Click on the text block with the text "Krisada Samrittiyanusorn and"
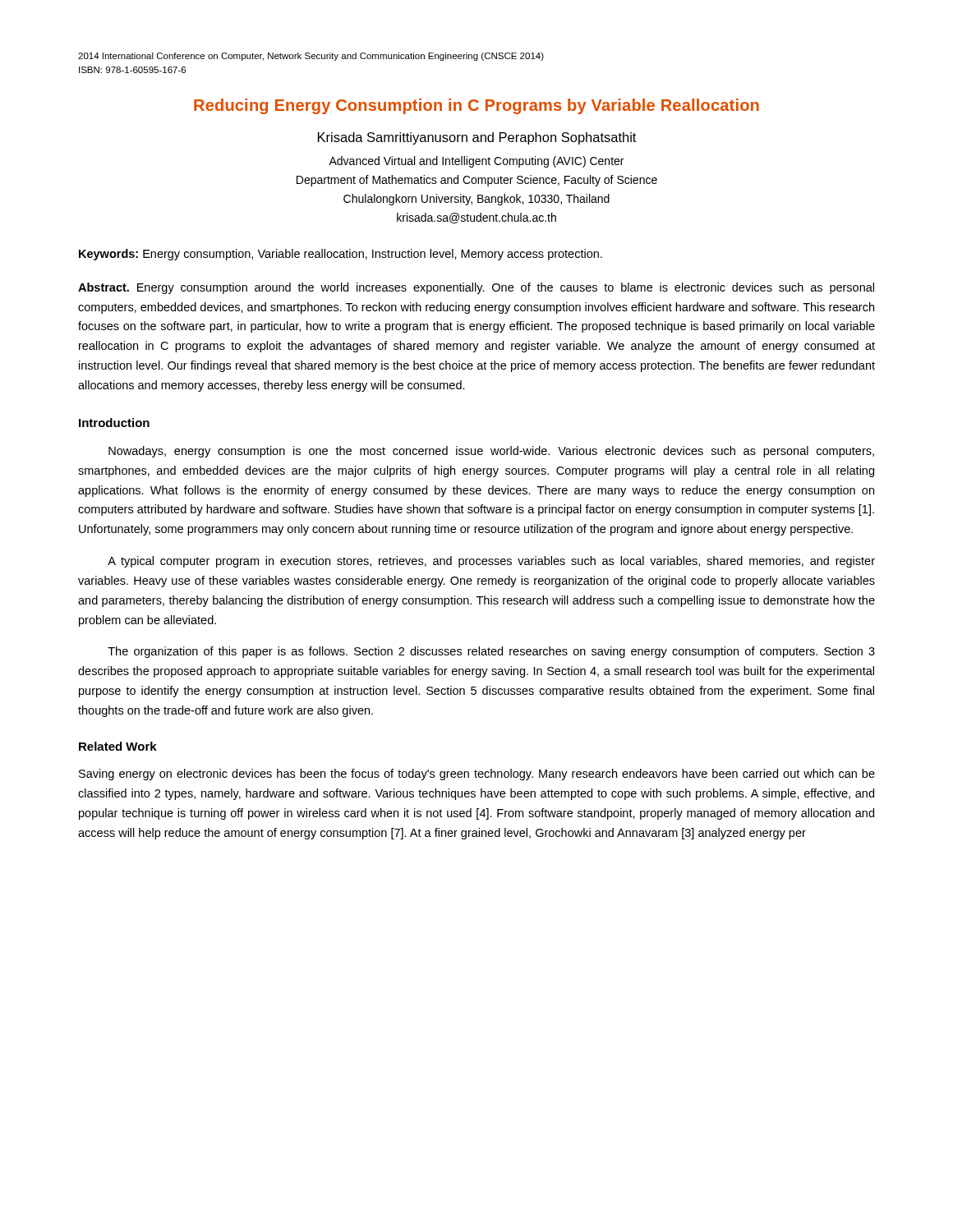 coord(476,137)
